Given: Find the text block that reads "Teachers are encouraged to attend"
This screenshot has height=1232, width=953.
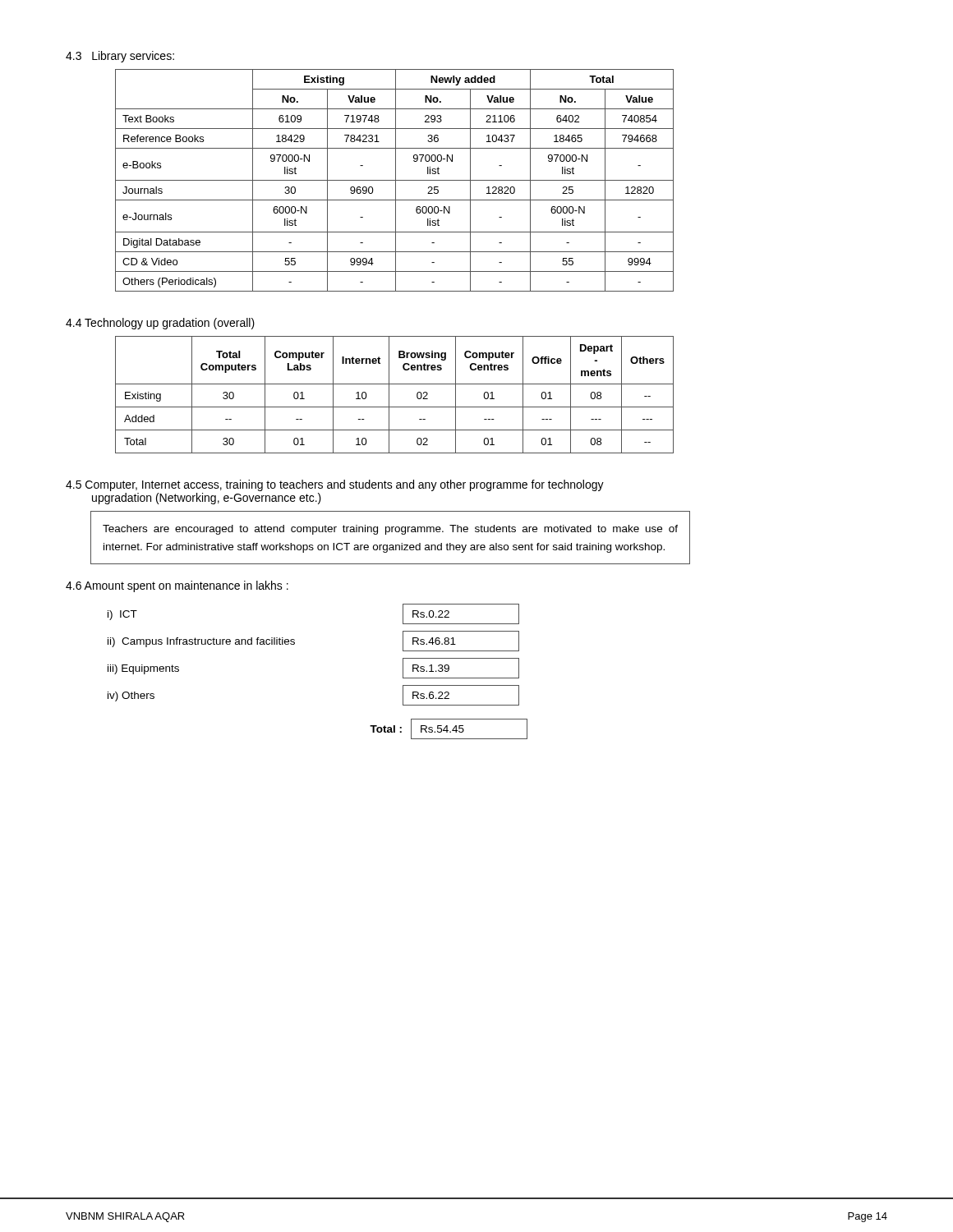Looking at the screenshot, I should click(x=390, y=537).
